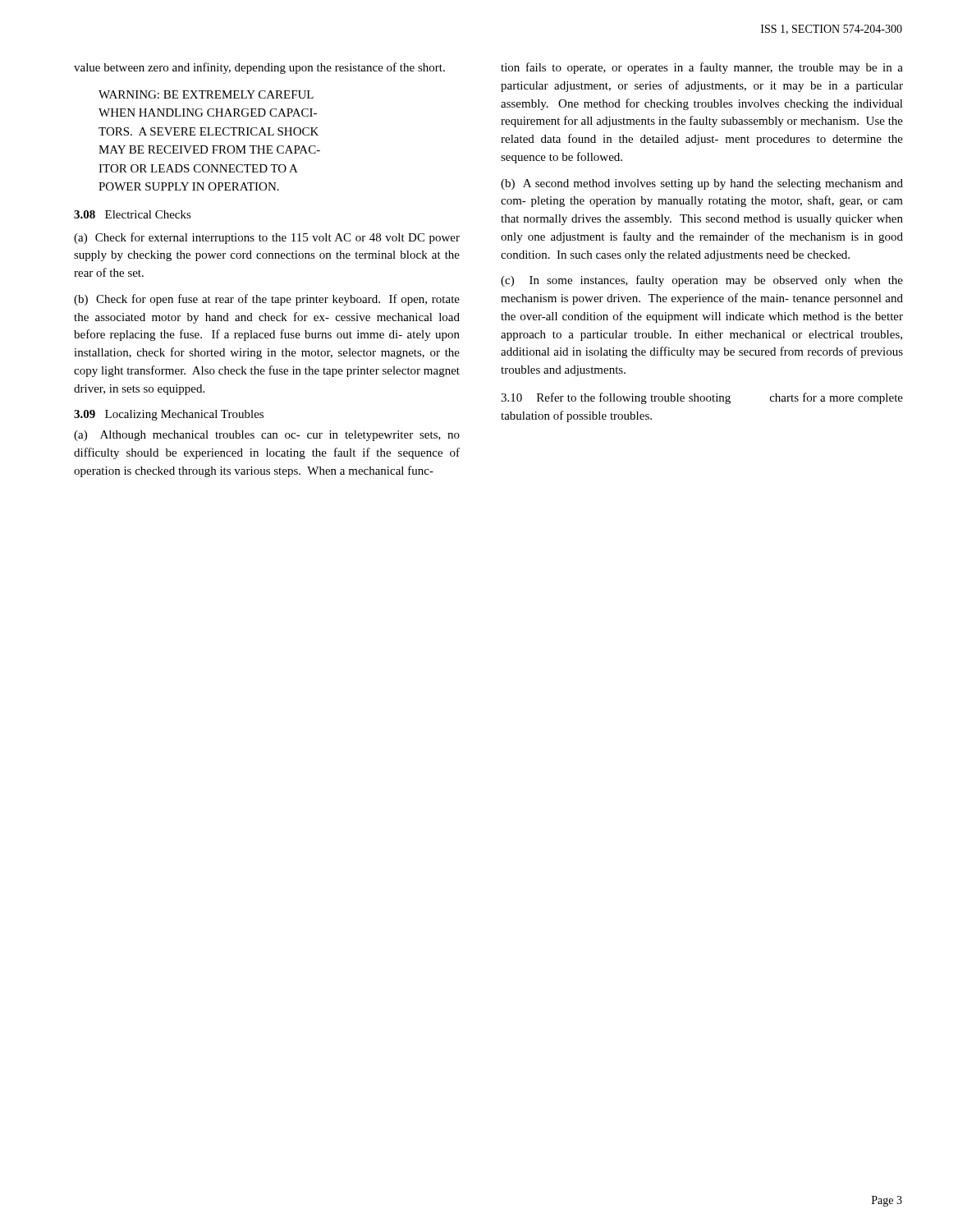The width and height of the screenshot is (958, 1232).
Task: Click on the text block starting "WARNING: BE EXTREMELY CAREFUL WHEN HANDLING CHARGED"
Action: pos(279,141)
